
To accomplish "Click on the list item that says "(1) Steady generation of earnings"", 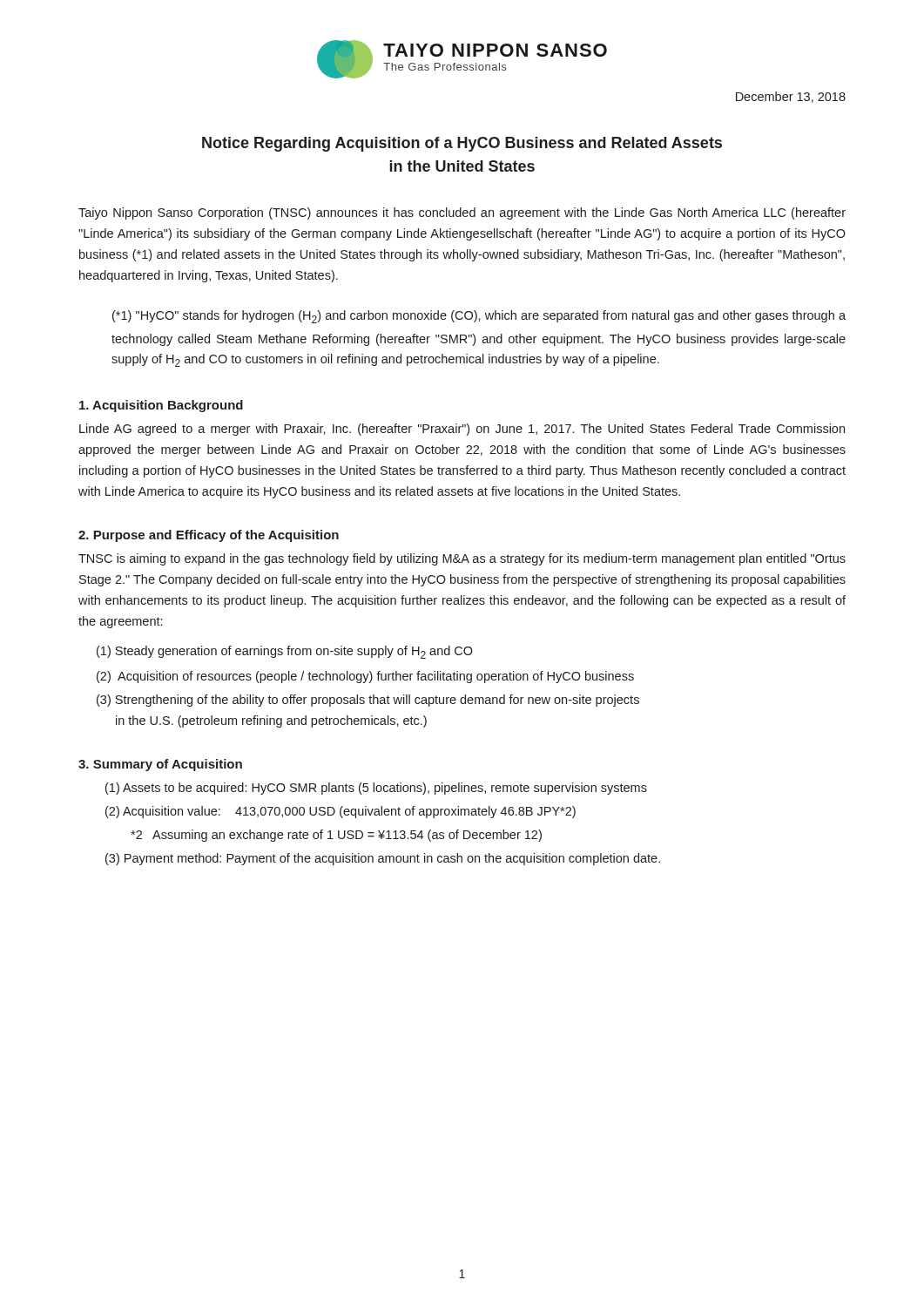I will (284, 652).
